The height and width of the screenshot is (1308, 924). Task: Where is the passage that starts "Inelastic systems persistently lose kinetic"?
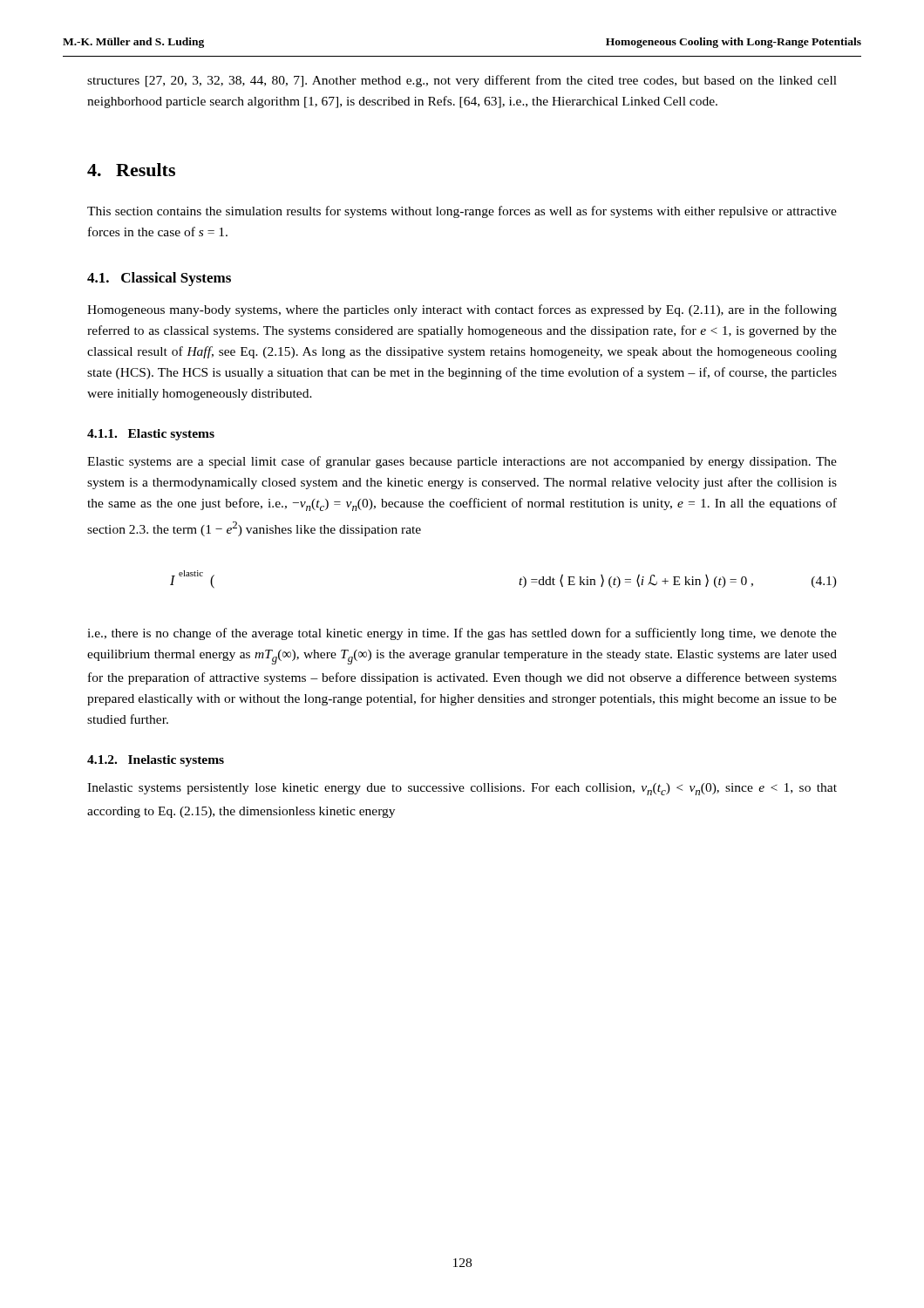462,799
